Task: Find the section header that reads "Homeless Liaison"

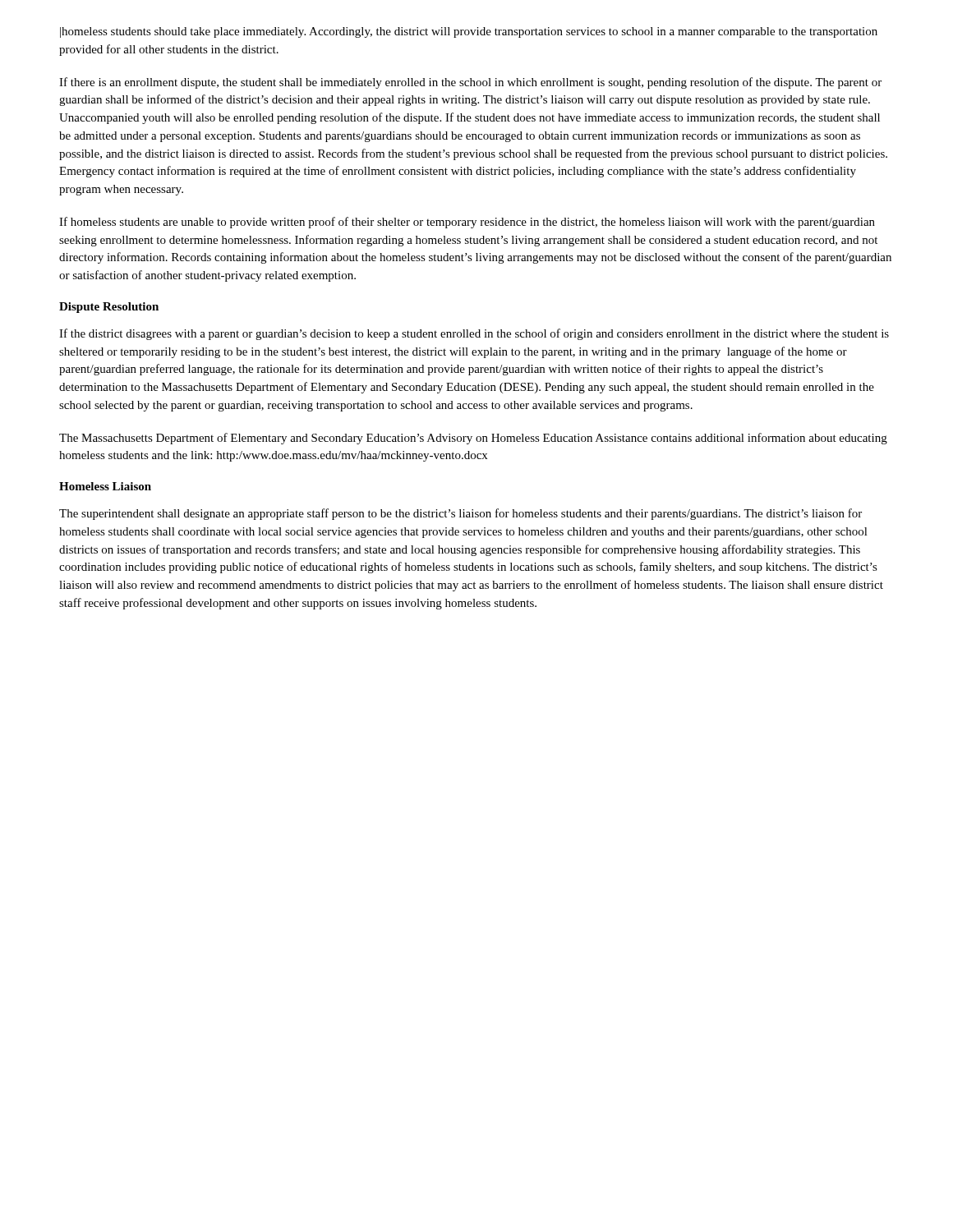Action: pos(105,486)
